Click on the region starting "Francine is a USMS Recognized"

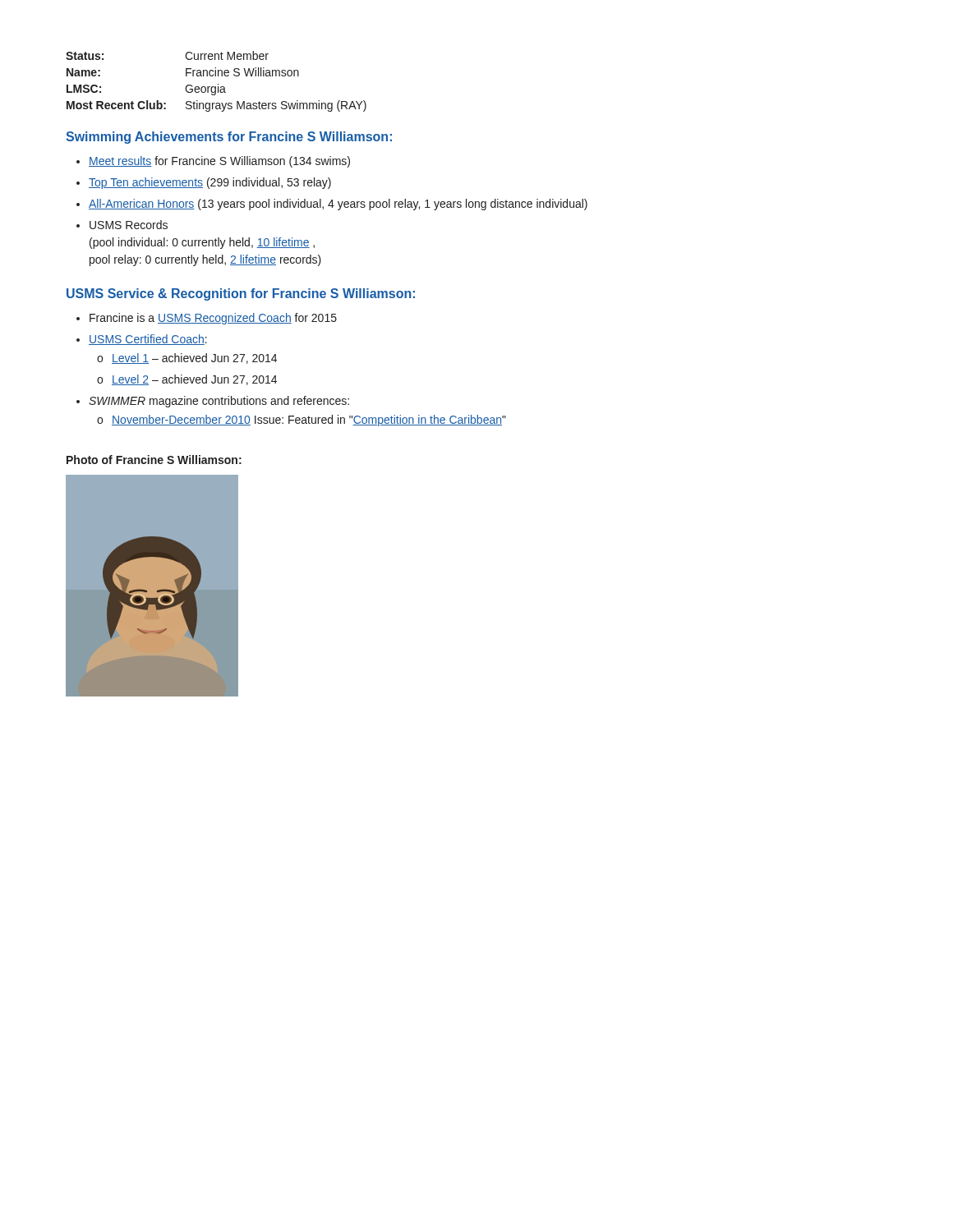[x=213, y=319]
